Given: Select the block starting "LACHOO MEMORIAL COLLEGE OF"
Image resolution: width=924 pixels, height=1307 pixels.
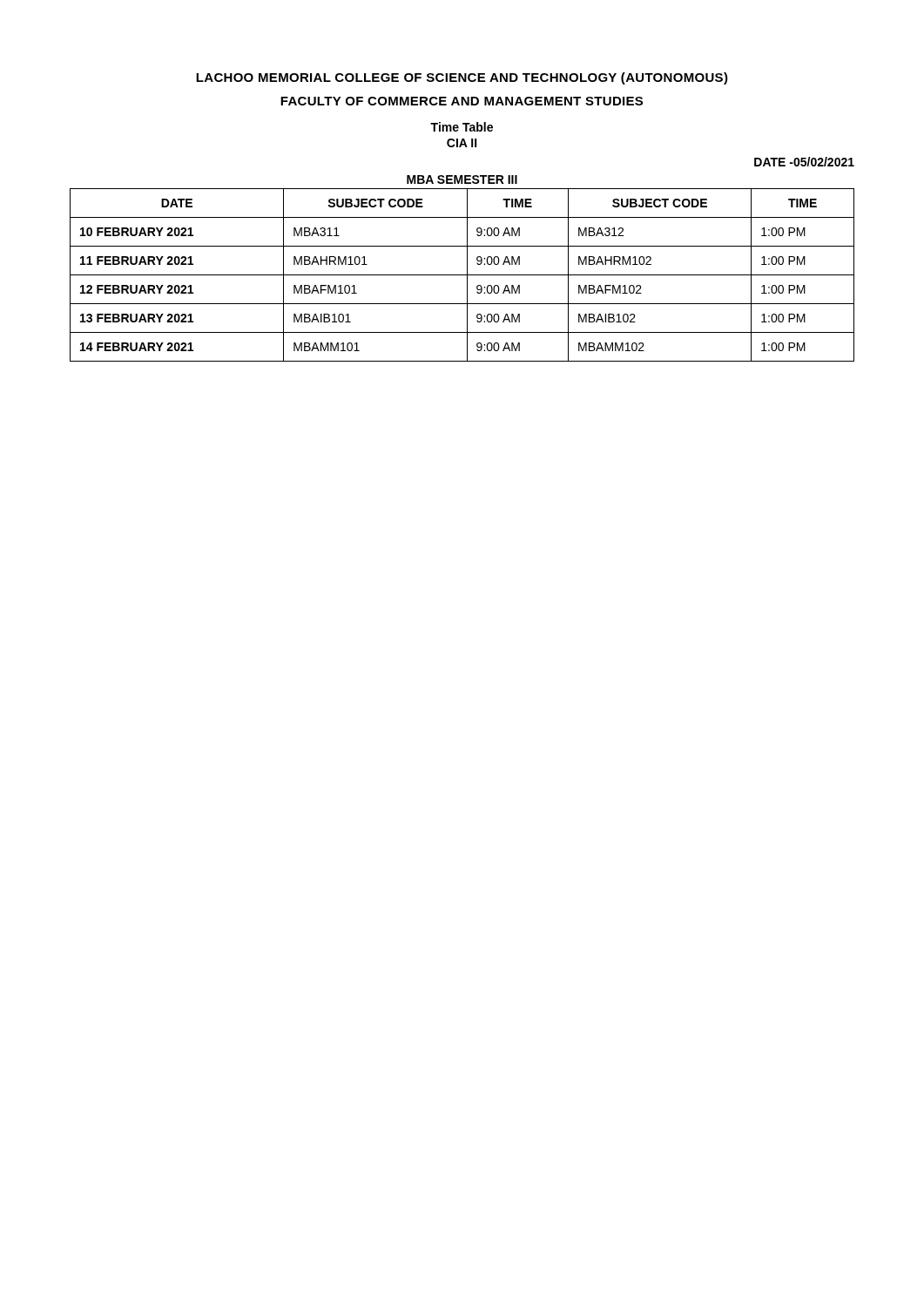Looking at the screenshot, I should coord(462,77).
